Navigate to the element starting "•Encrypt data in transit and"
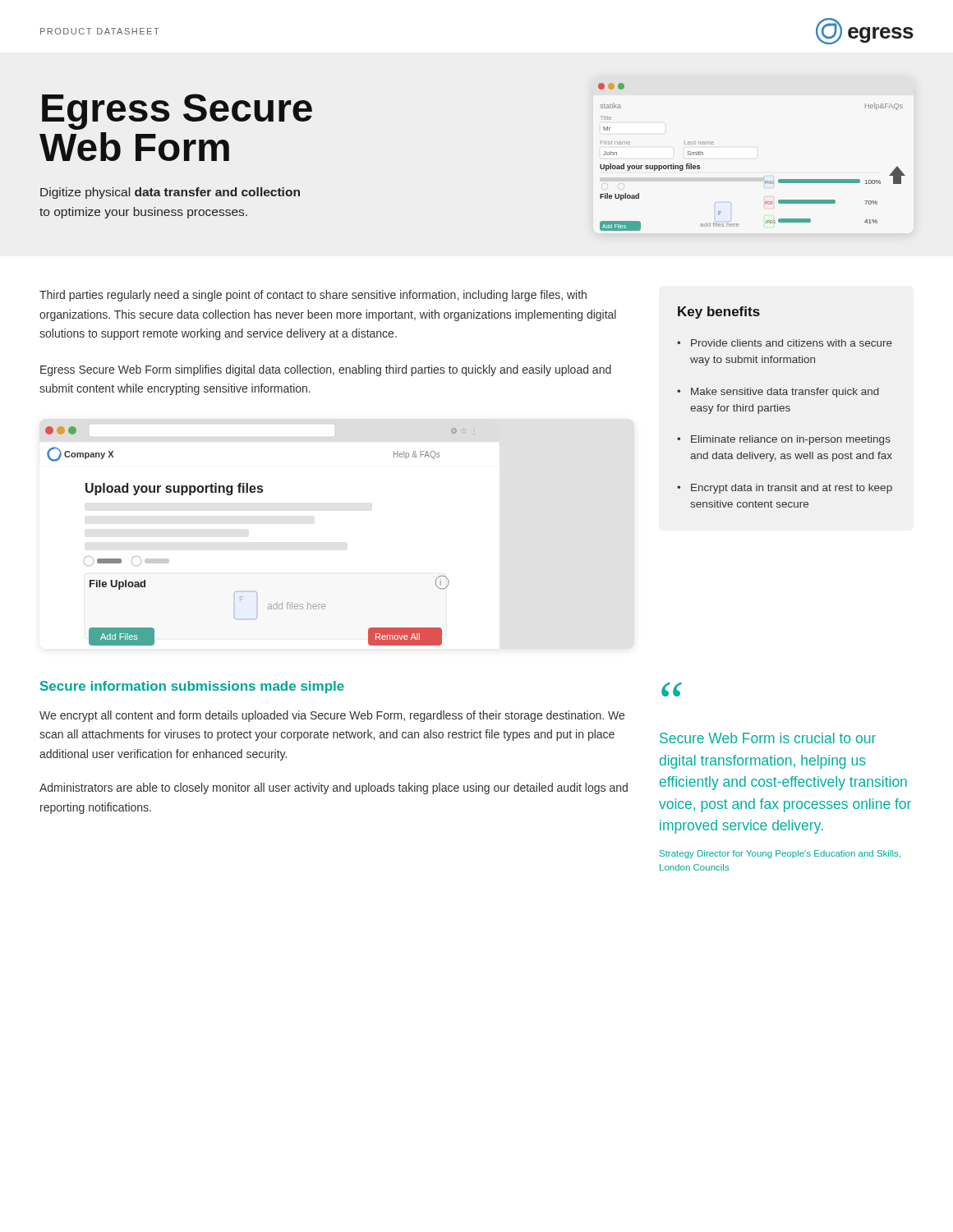The width and height of the screenshot is (953, 1232). click(x=785, y=495)
